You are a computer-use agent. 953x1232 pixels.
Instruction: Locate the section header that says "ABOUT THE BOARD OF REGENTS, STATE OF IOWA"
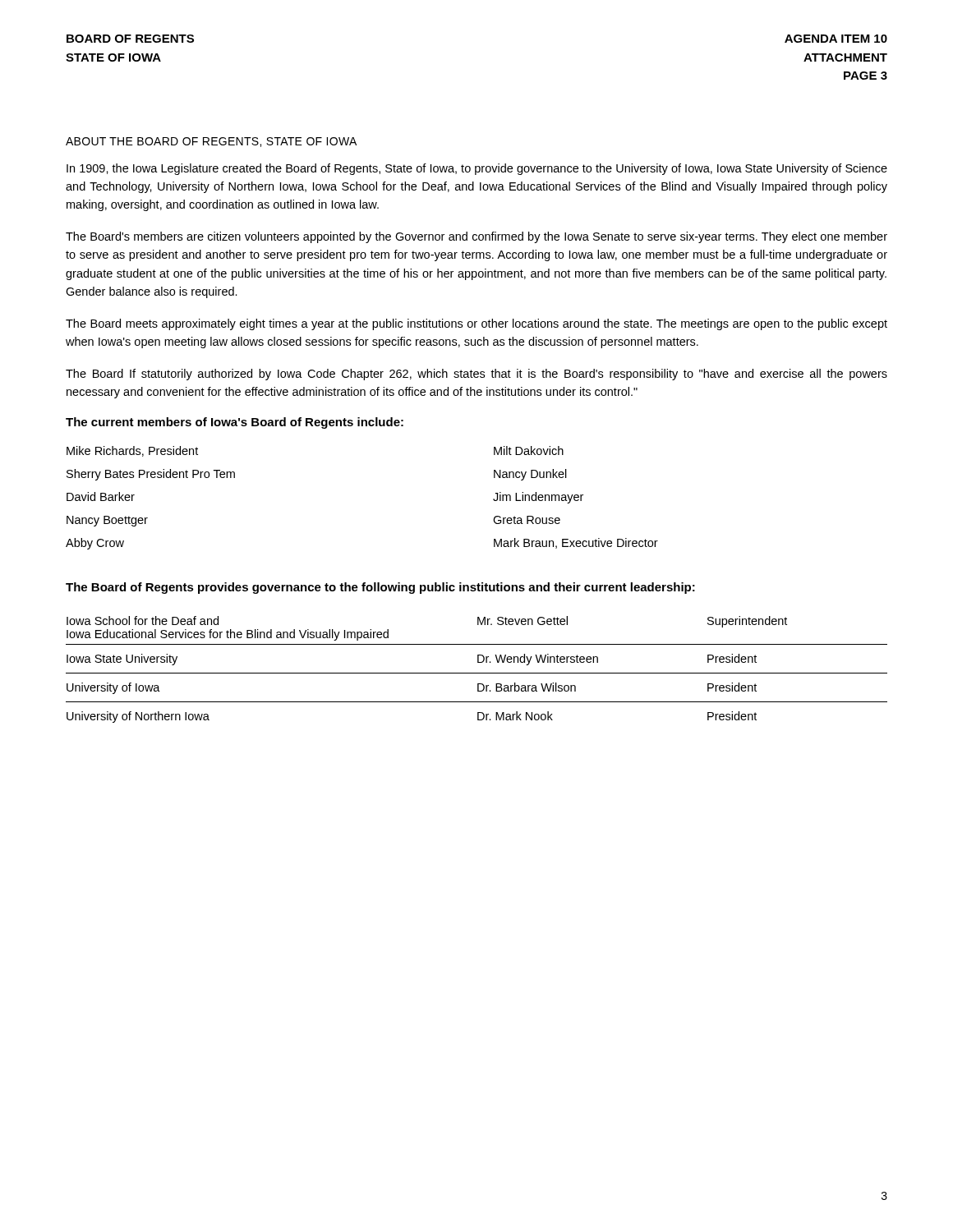(x=211, y=141)
